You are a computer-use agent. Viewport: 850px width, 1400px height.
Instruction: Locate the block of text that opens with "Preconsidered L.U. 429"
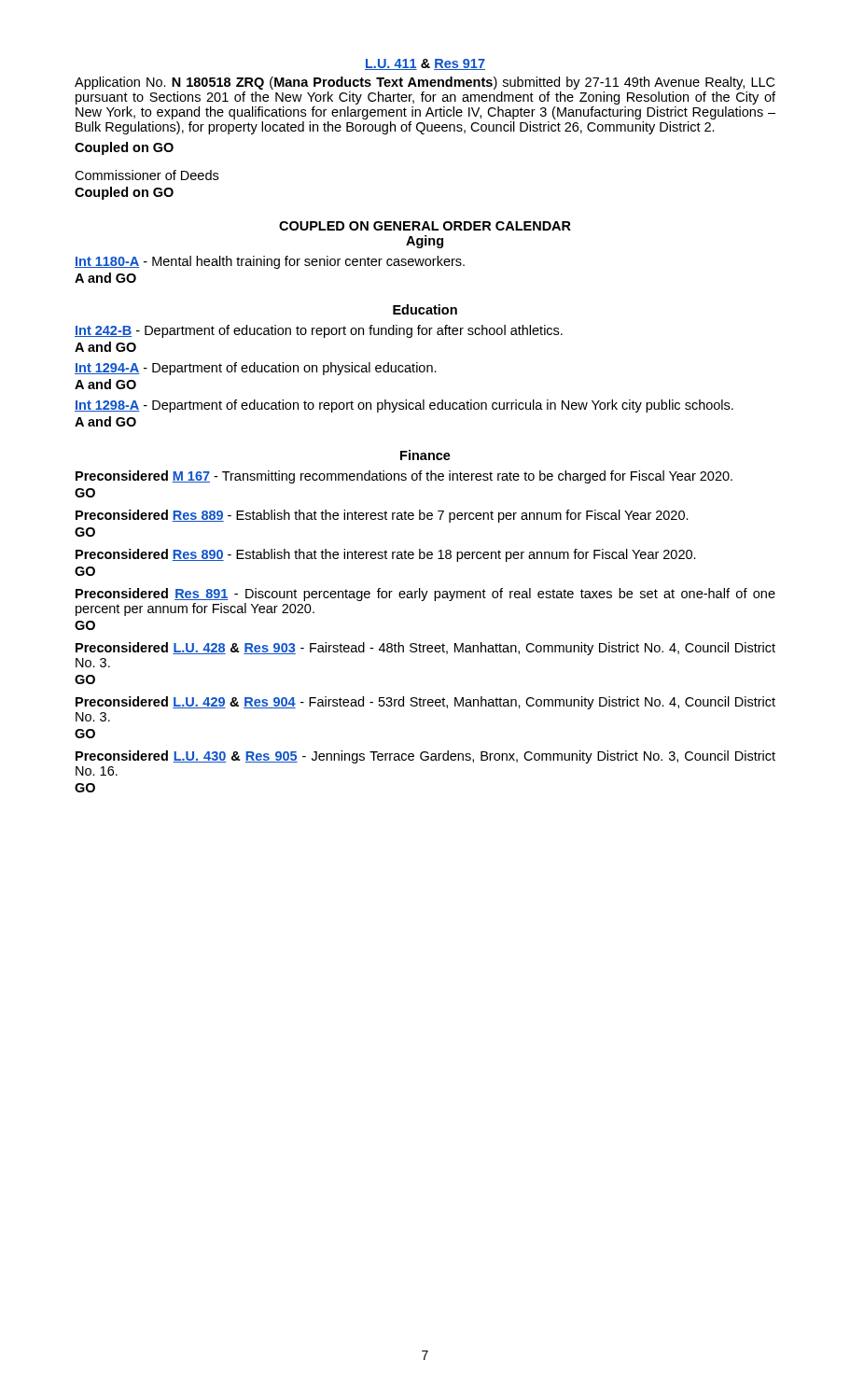[425, 709]
